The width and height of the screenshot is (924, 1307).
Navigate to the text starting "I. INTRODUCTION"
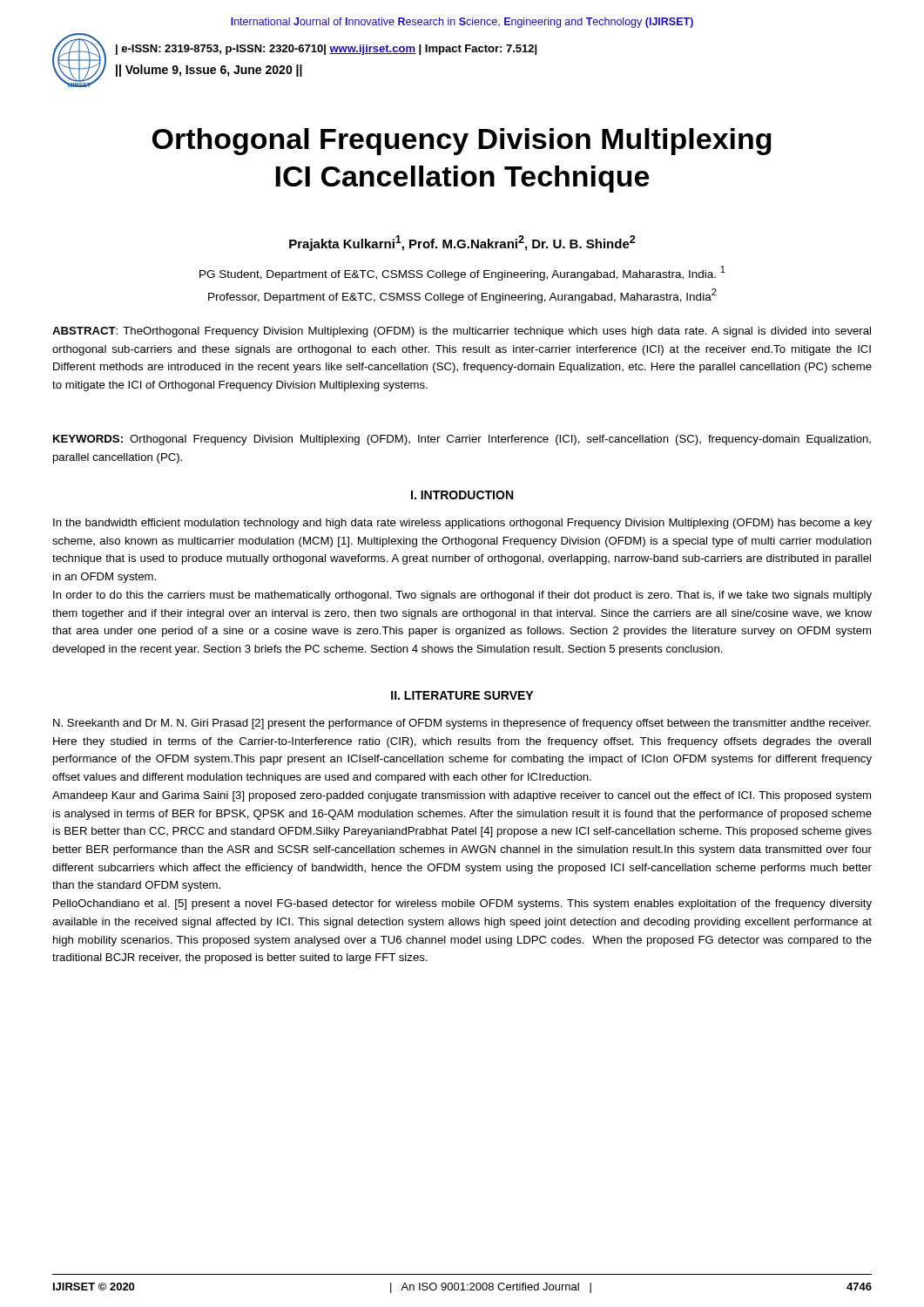[462, 495]
